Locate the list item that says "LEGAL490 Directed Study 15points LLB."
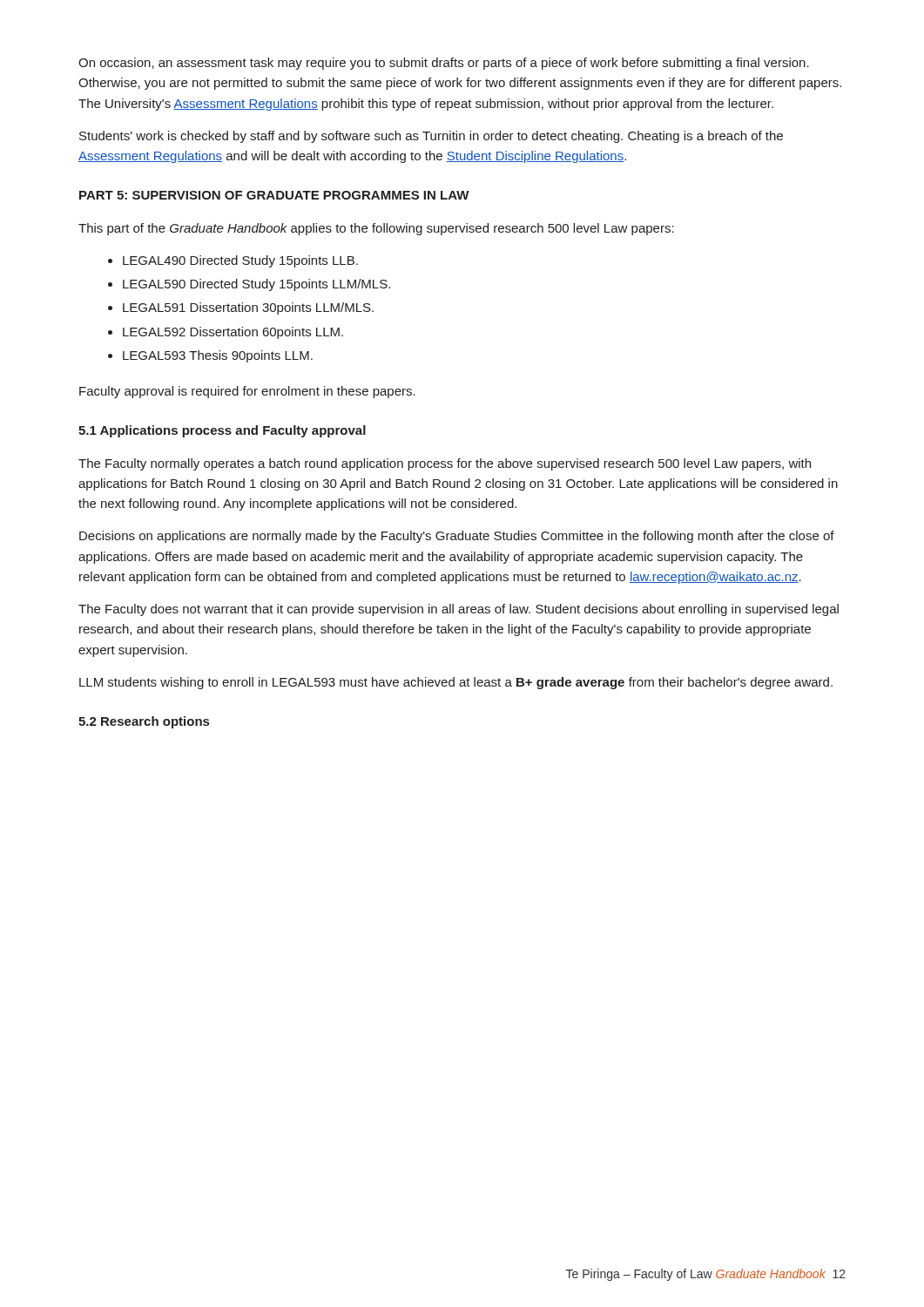Screen dimensions: 1307x924 tap(240, 260)
